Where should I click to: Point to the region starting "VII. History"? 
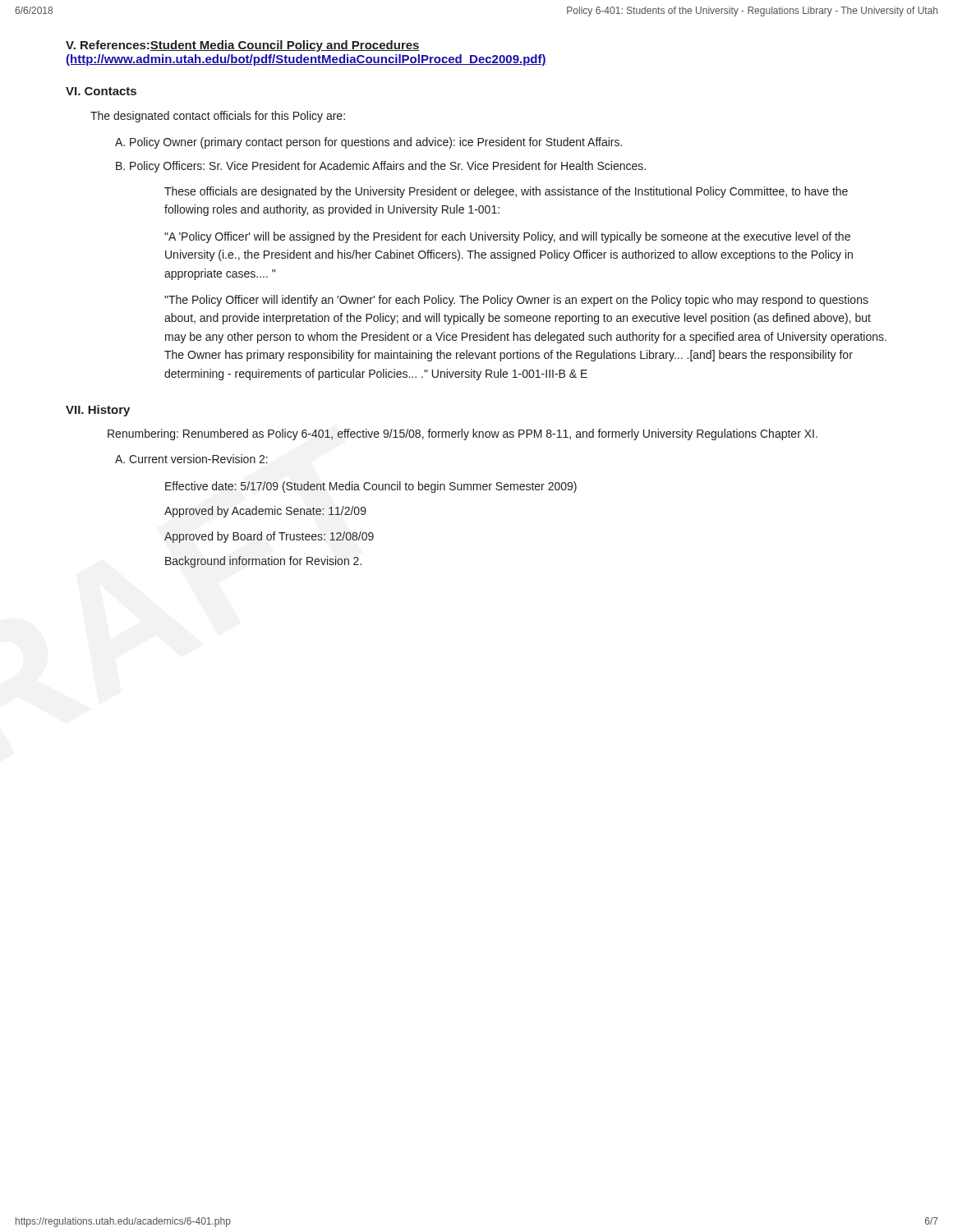(x=98, y=409)
